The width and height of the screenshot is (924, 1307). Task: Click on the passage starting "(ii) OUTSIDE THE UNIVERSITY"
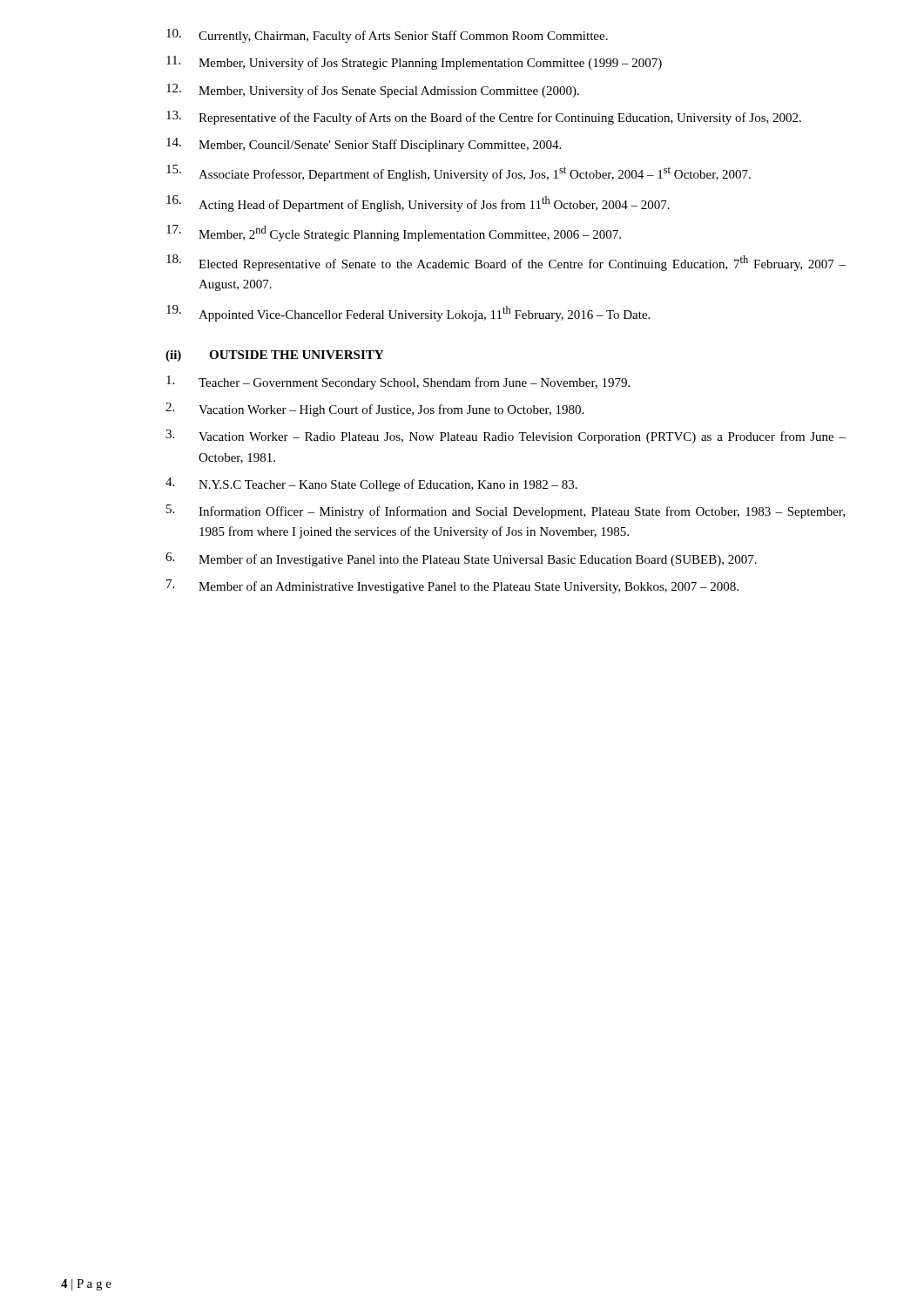tap(275, 355)
